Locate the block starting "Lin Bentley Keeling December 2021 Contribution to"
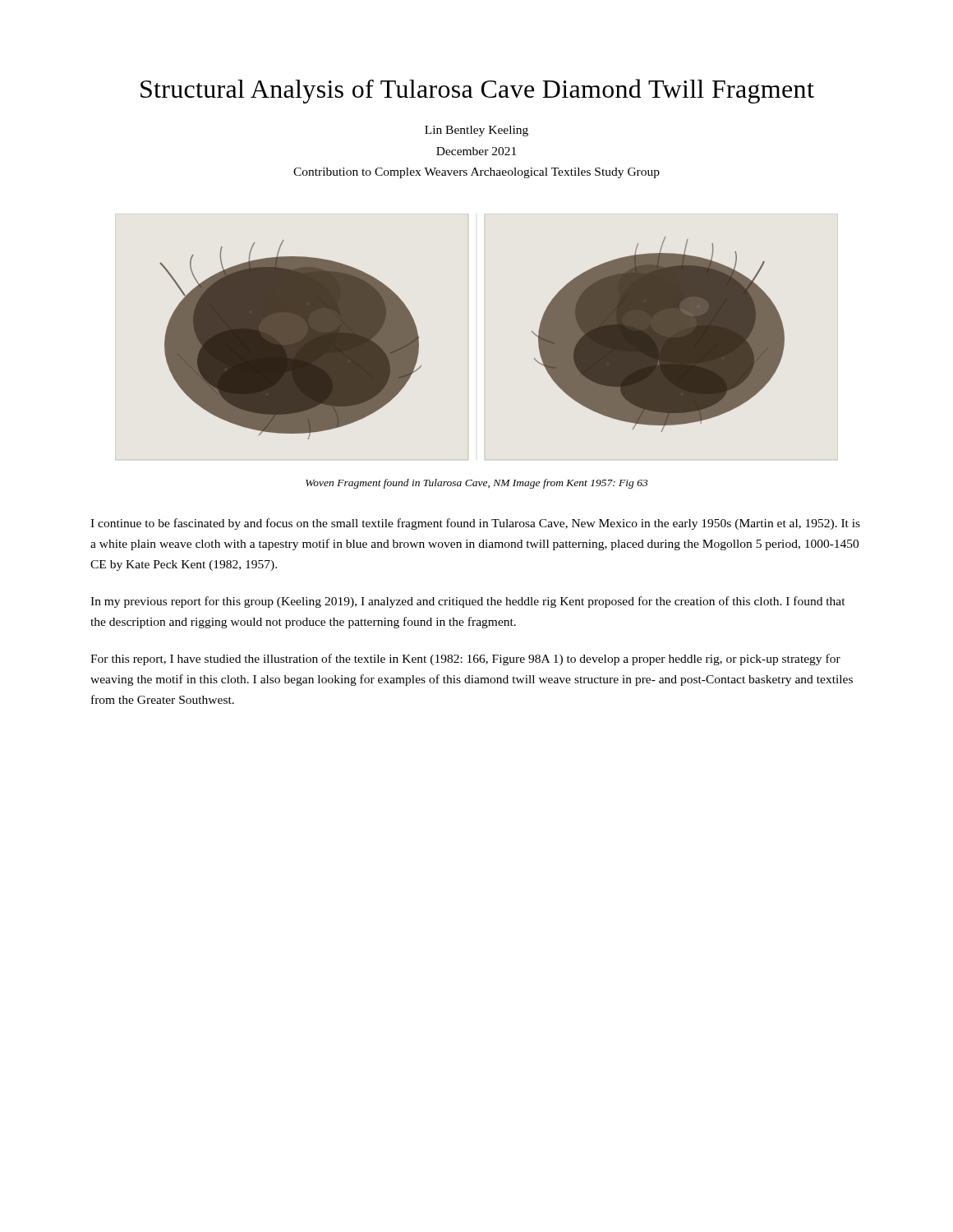The image size is (953, 1232). pyautogui.click(x=476, y=150)
